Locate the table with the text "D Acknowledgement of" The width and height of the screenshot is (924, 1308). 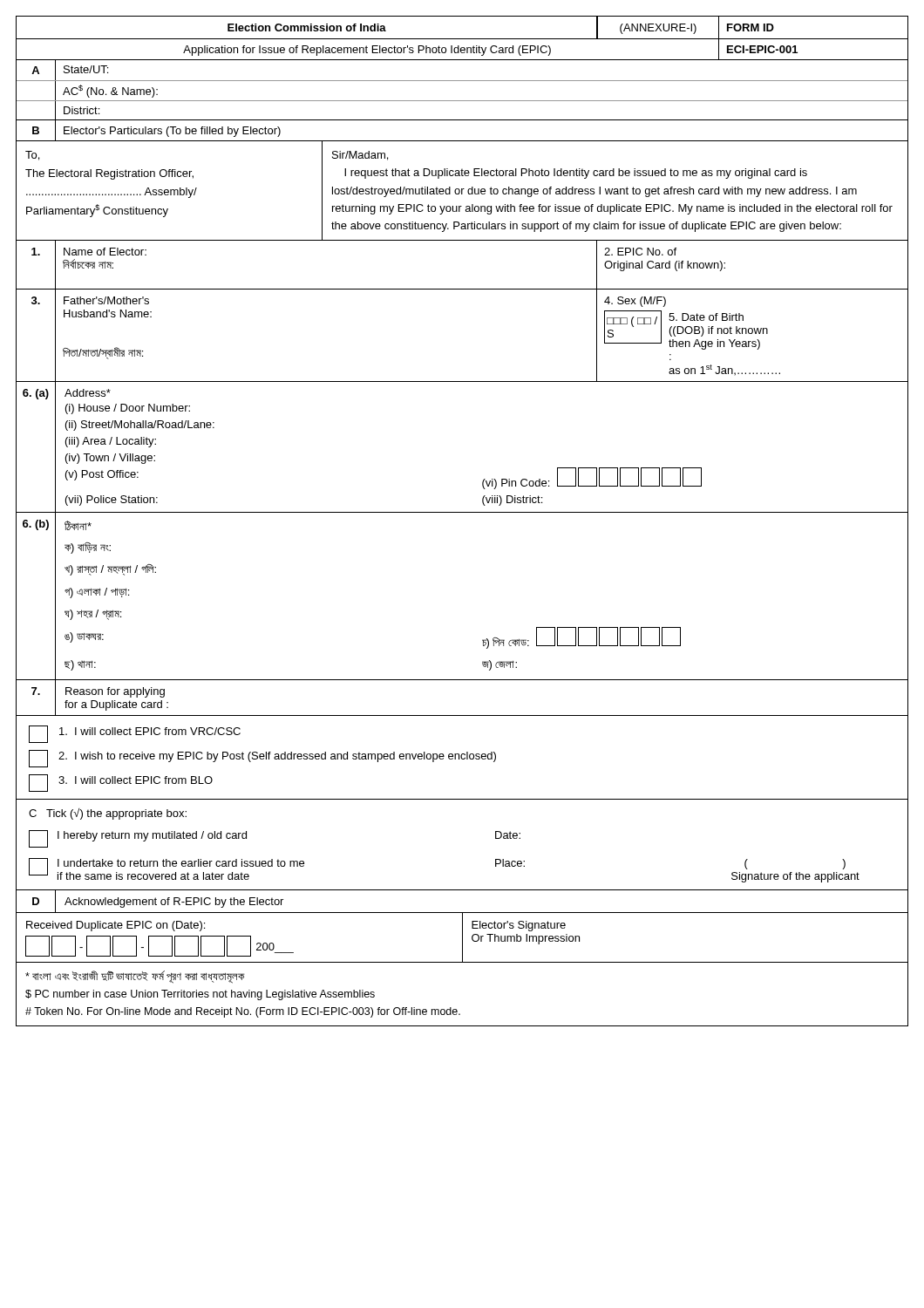click(x=462, y=902)
